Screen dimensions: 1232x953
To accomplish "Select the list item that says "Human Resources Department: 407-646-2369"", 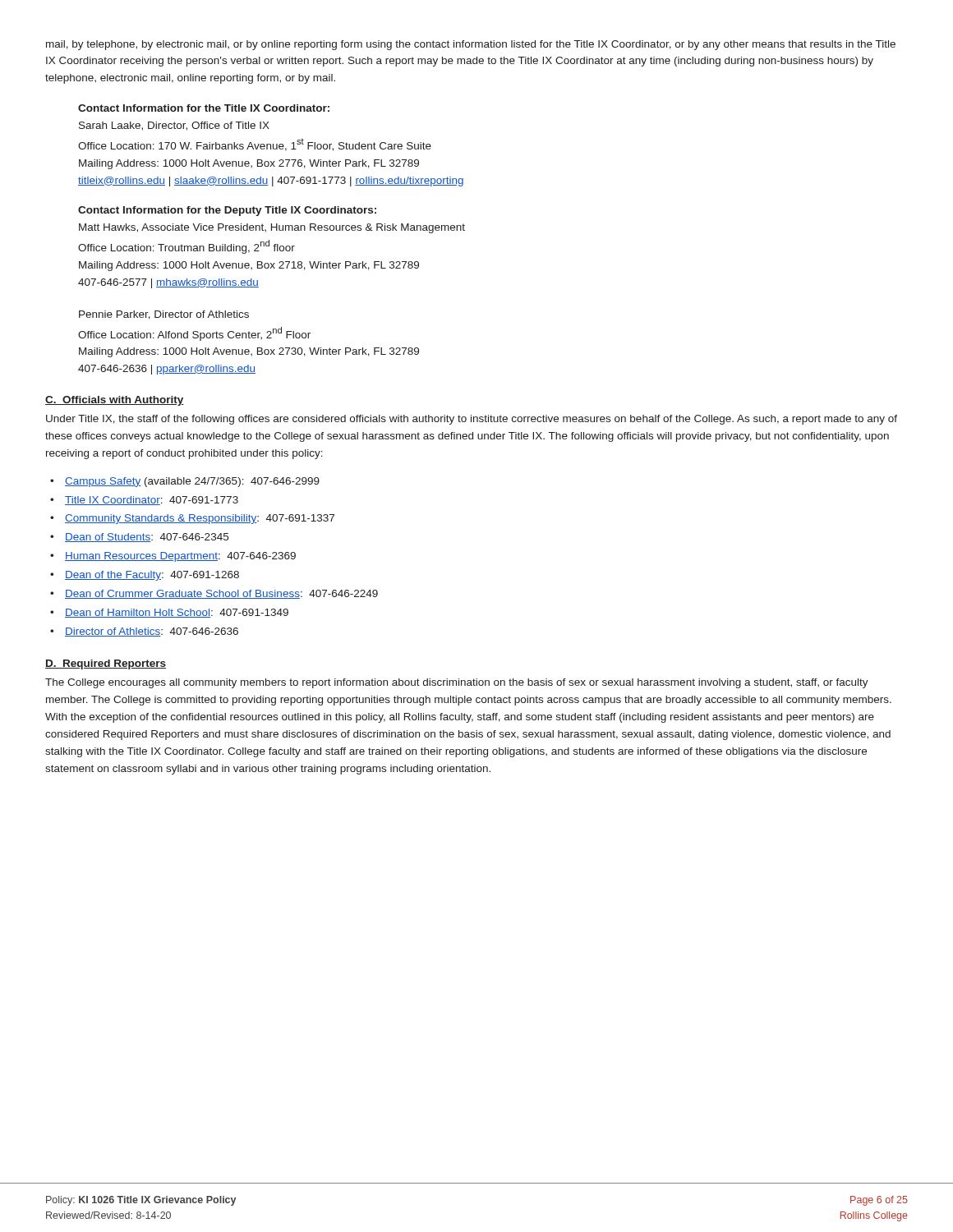I will click(x=180, y=556).
